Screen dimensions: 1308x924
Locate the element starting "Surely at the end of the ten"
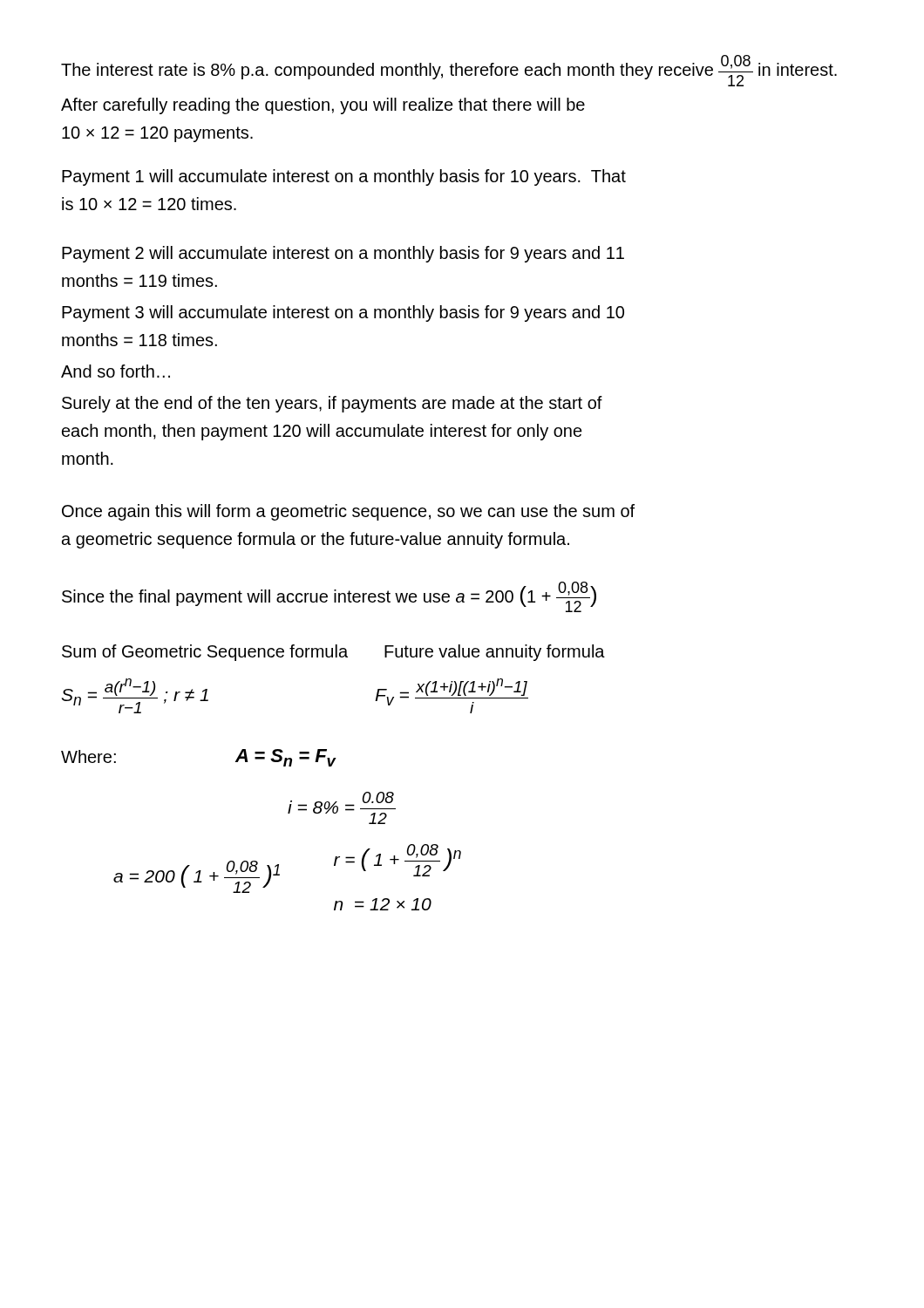331,431
